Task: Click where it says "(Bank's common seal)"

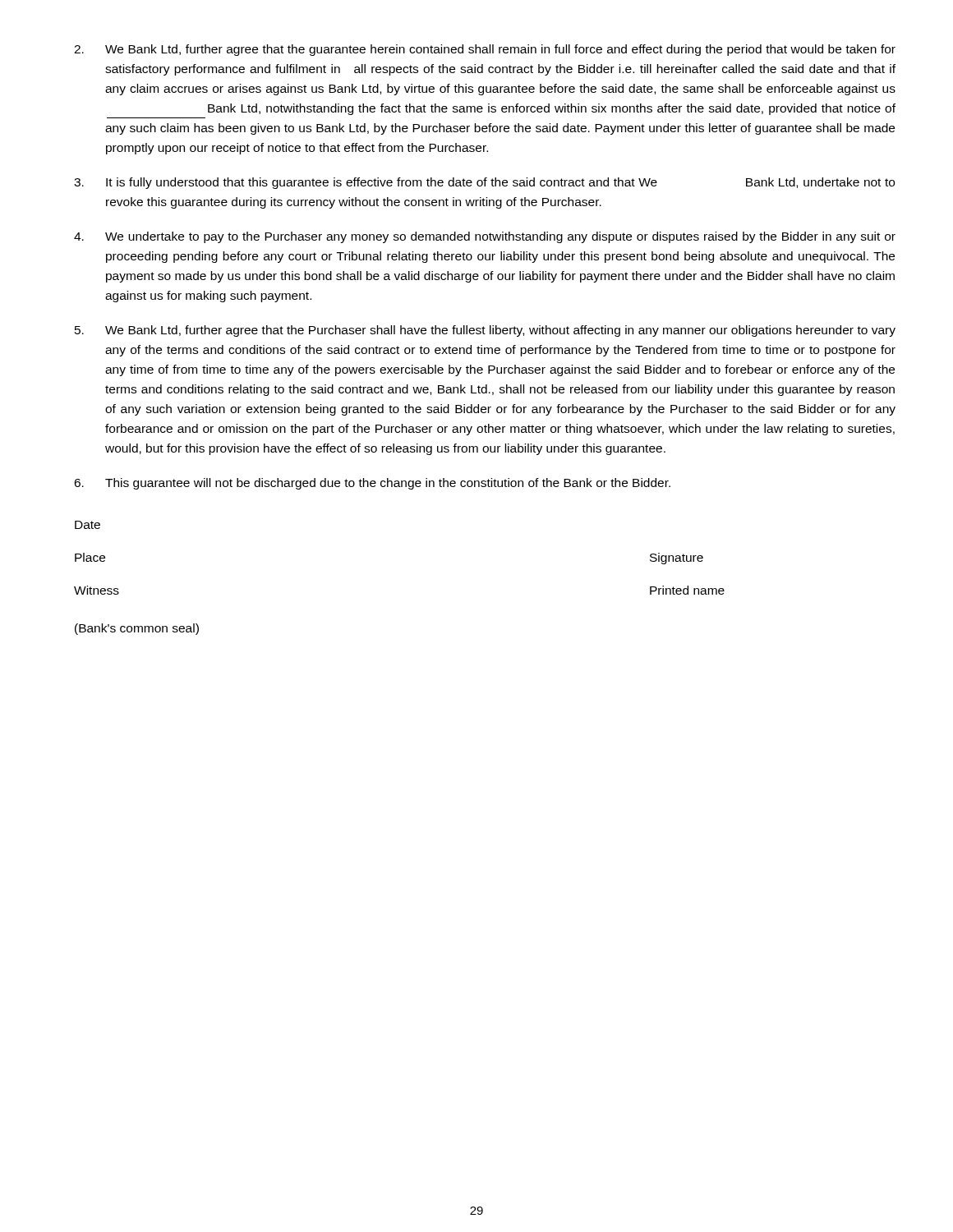Action: tap(137, 628)
